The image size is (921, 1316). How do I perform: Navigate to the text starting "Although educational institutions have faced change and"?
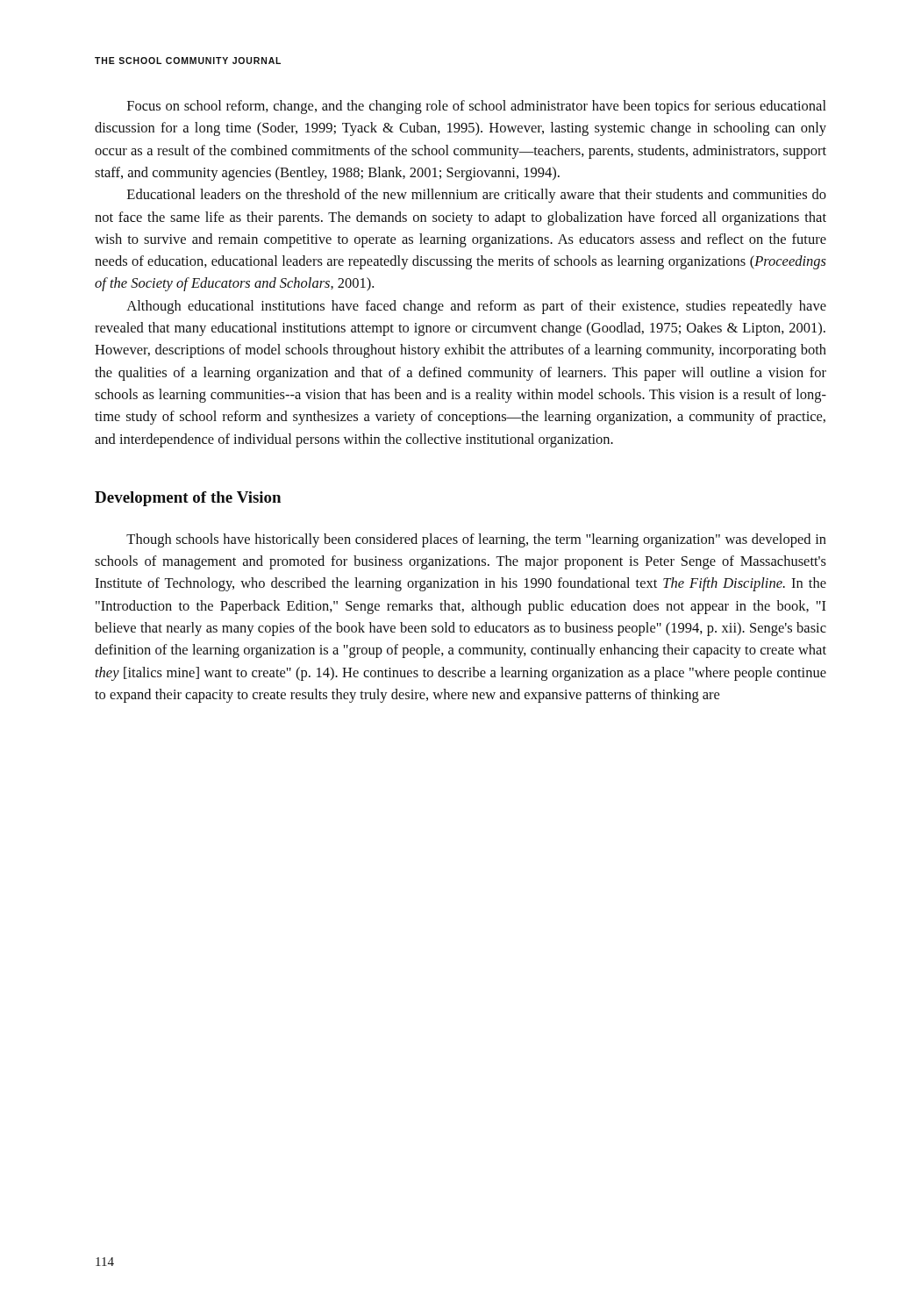click(460, 372)
